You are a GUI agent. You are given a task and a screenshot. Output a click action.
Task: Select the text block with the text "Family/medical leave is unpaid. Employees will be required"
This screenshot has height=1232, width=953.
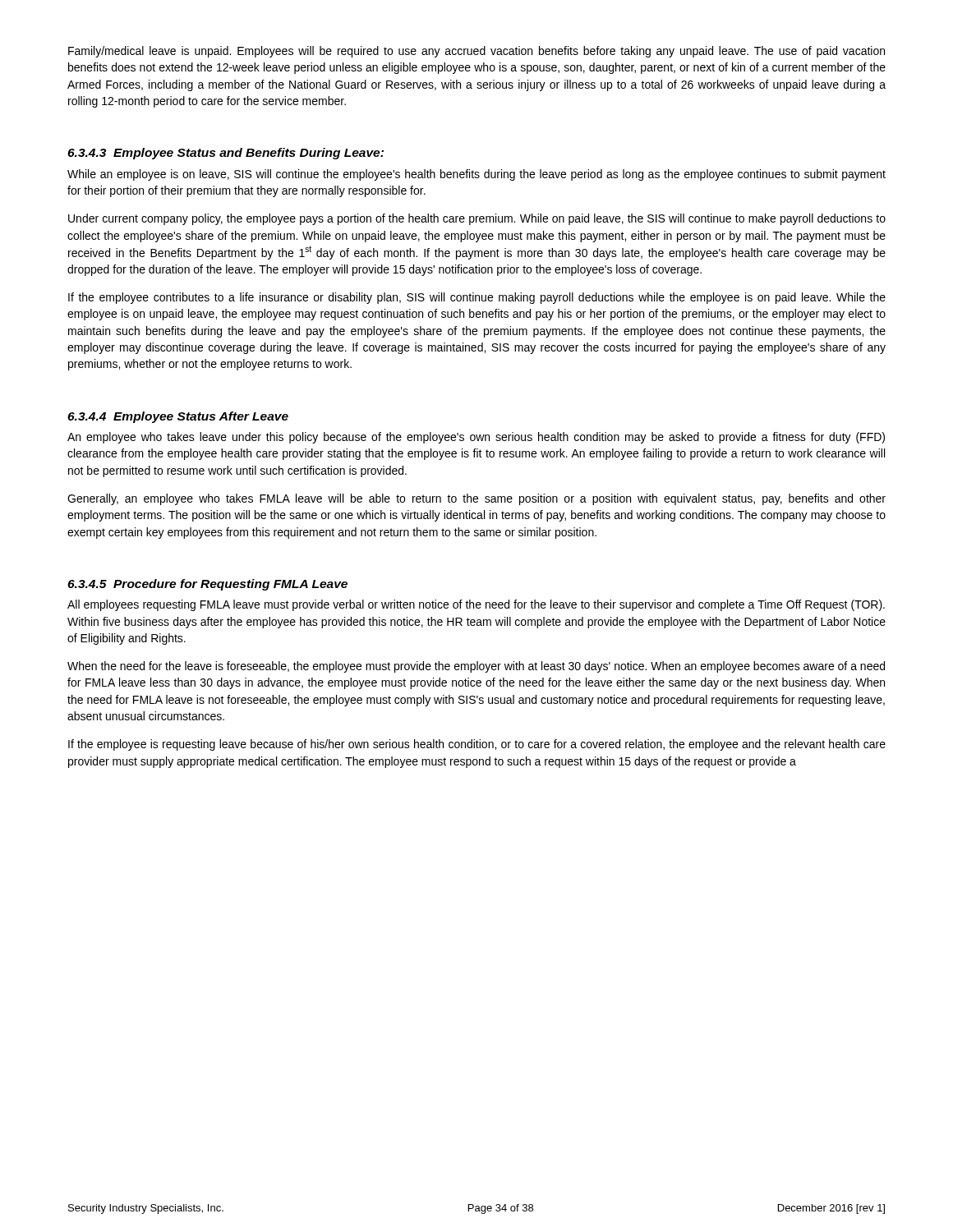(476, 76)
